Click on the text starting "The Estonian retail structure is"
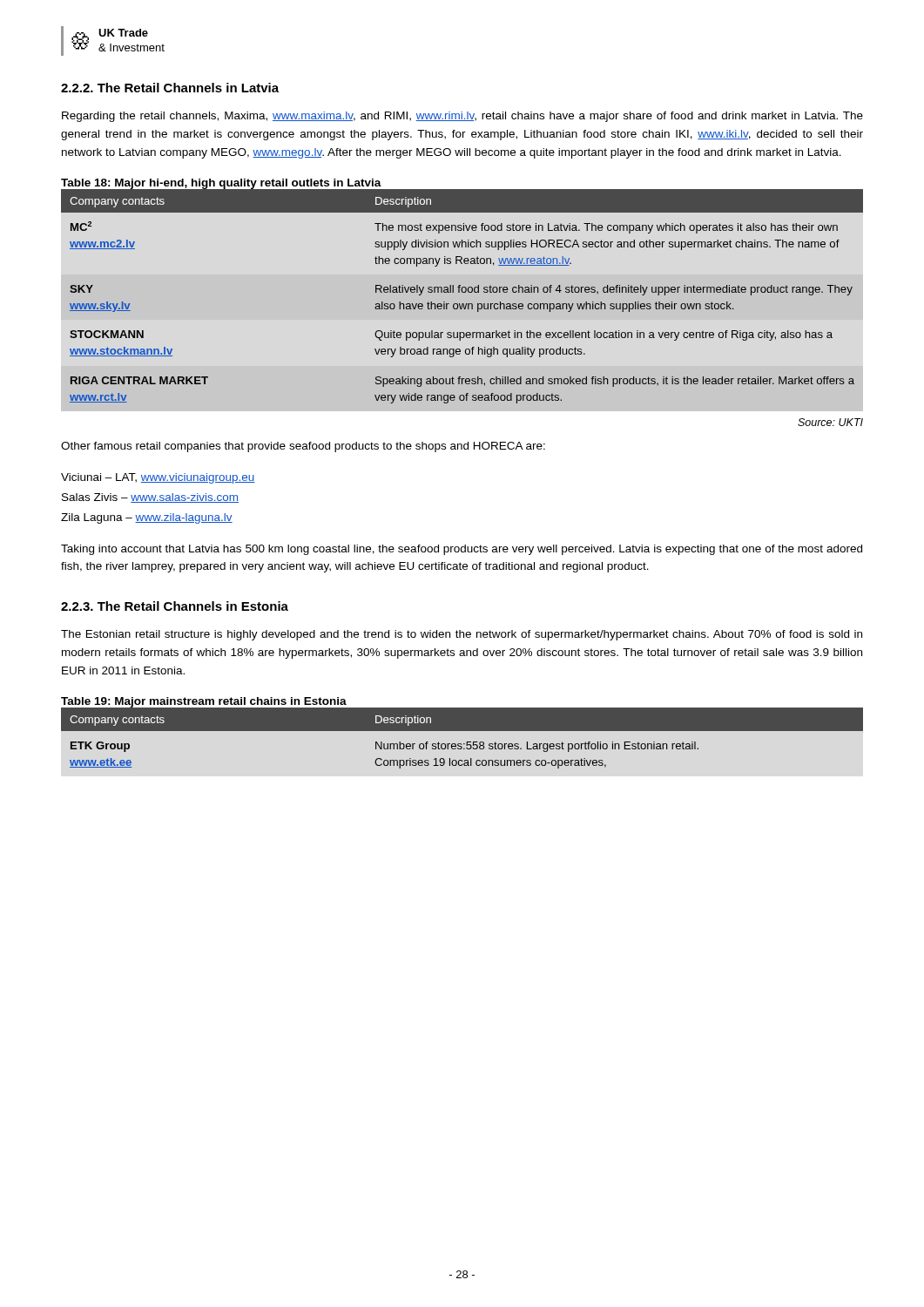This screenshot has height=1307, width=924. 462,653
